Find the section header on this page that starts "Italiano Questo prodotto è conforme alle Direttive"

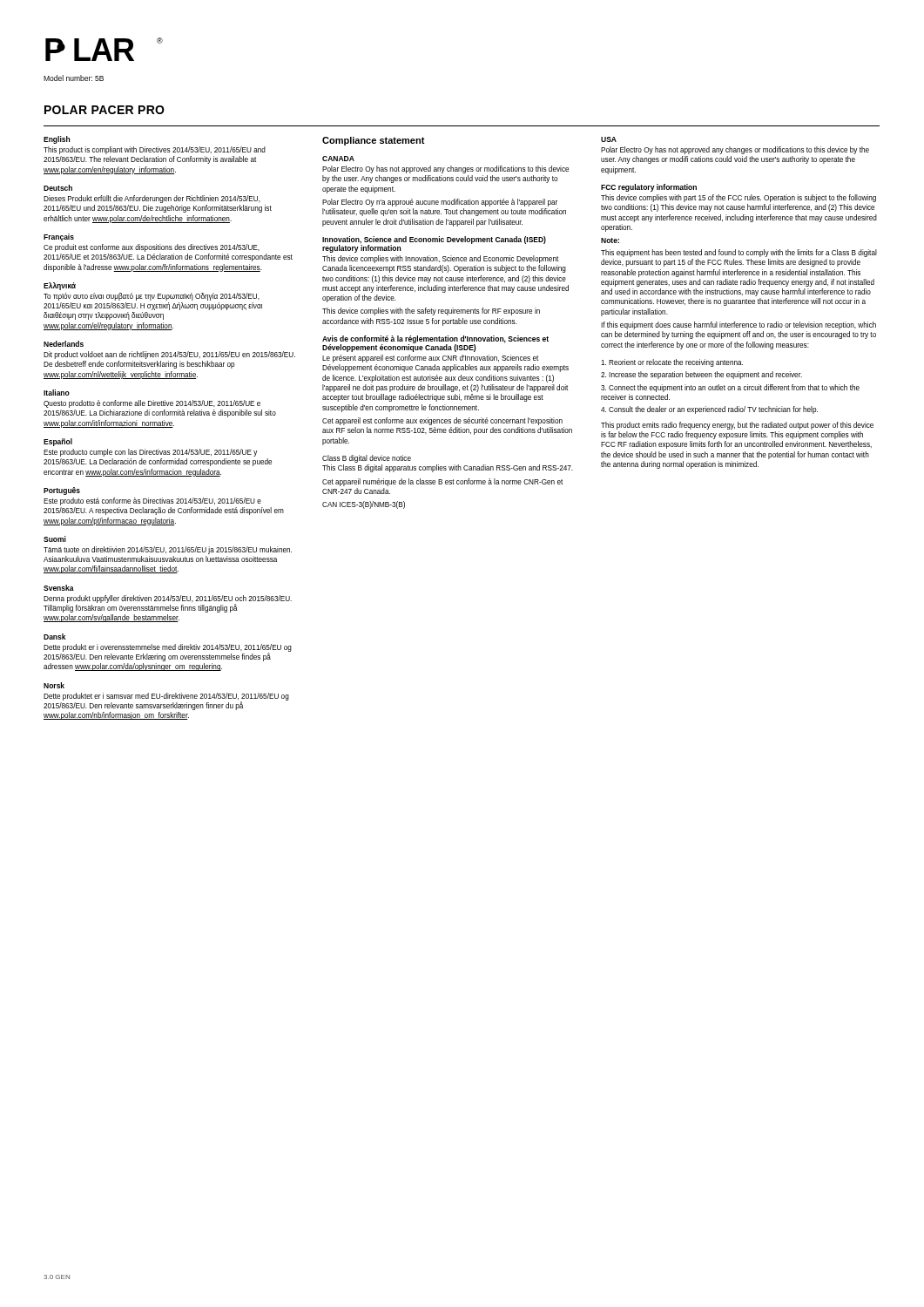tap(170, 409)
